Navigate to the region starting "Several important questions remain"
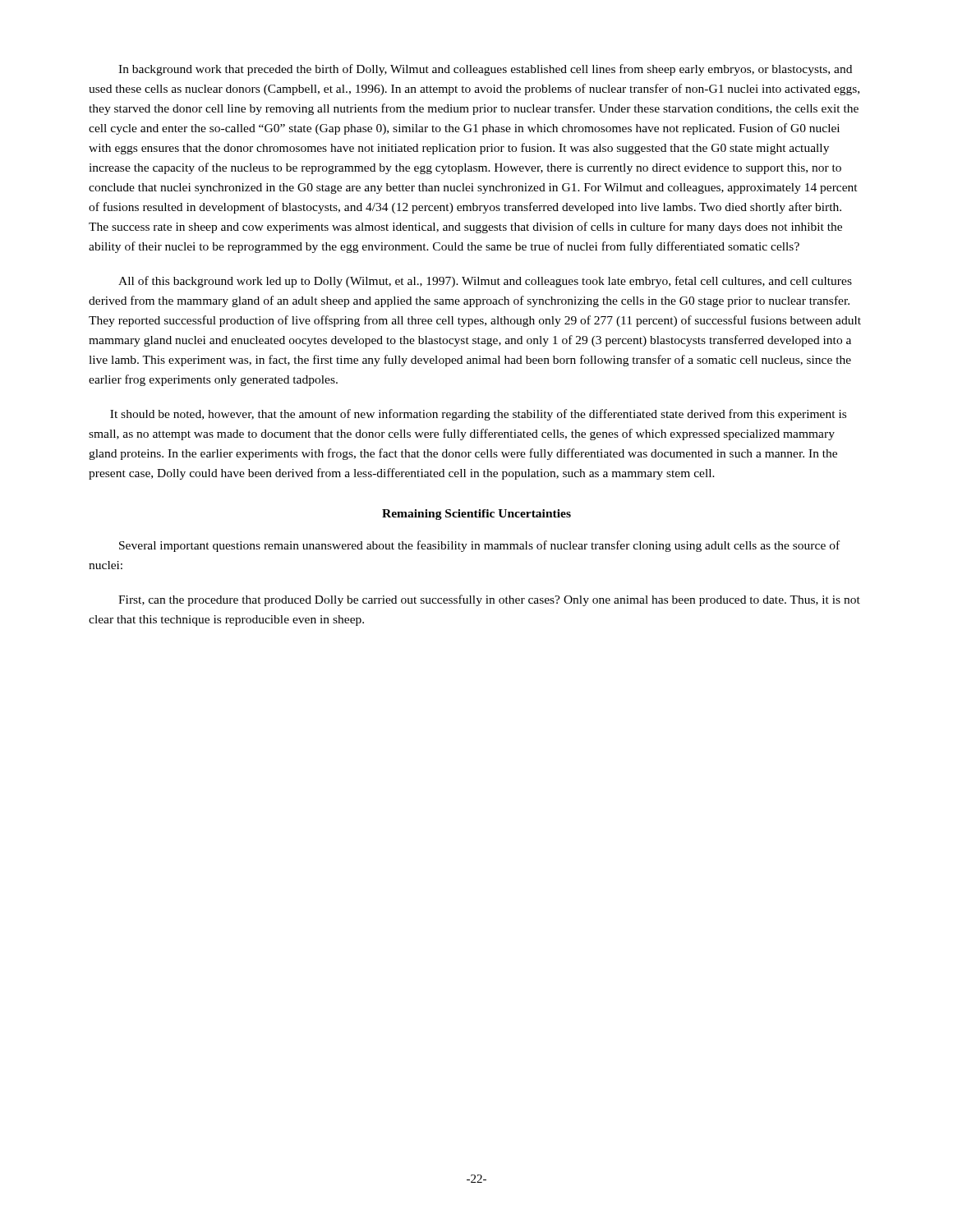This screenshot has height=1232, width=953. (x=476, y=556)
